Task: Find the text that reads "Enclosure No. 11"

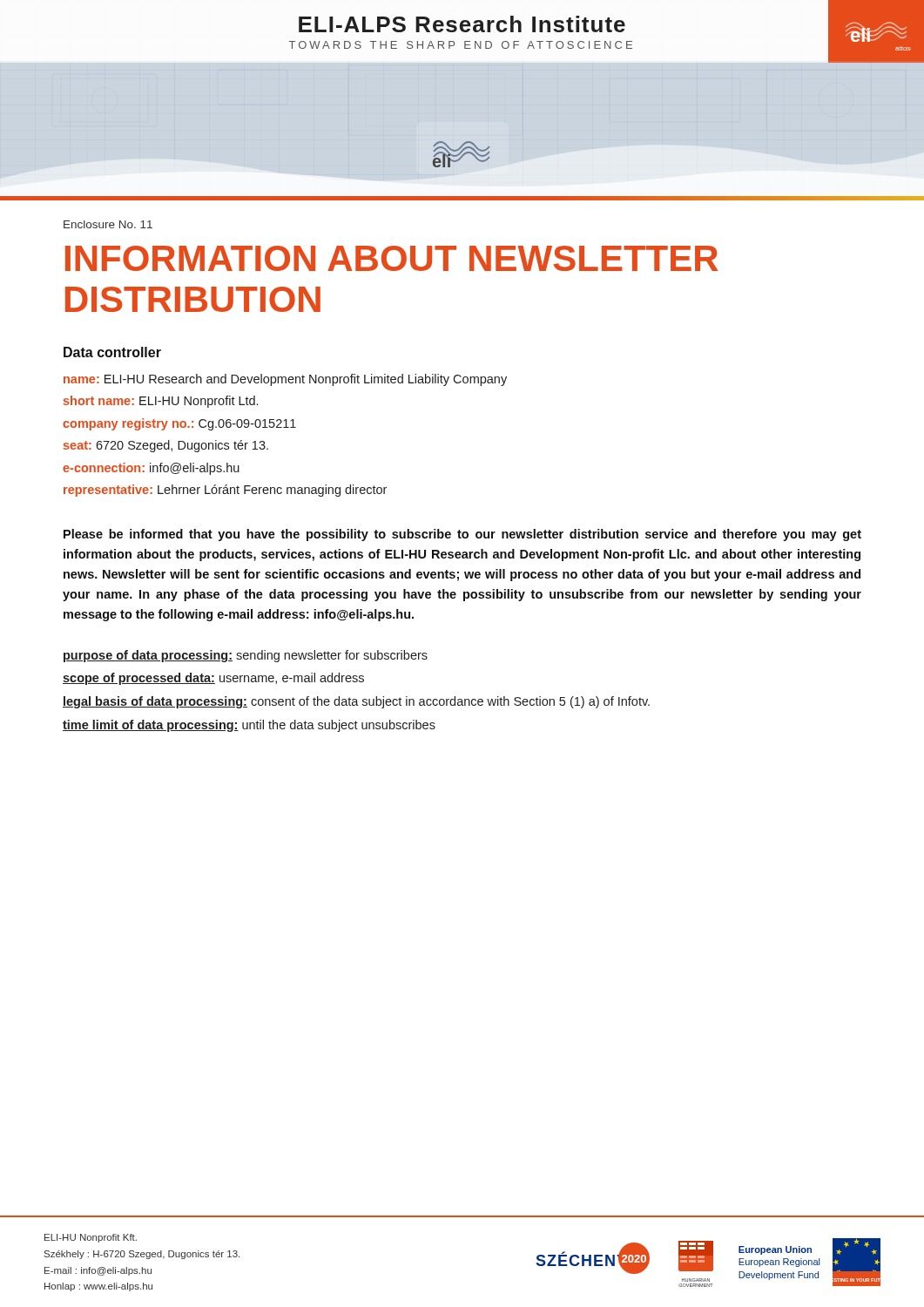Action: click(x=108, y=224)
